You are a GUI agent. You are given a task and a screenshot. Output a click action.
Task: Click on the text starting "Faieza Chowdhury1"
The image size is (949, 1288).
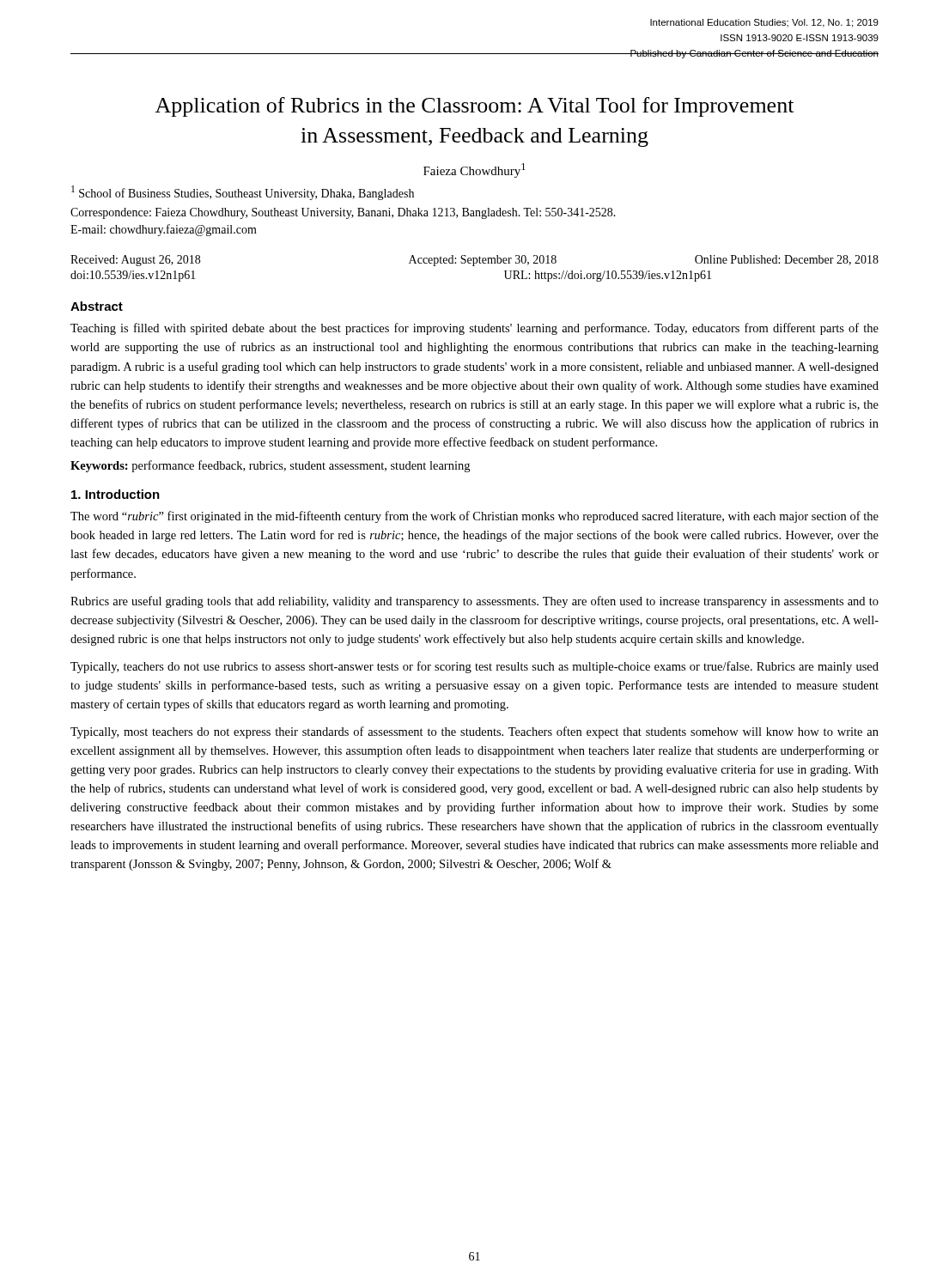pyautogui.click(x=474, y=169)
